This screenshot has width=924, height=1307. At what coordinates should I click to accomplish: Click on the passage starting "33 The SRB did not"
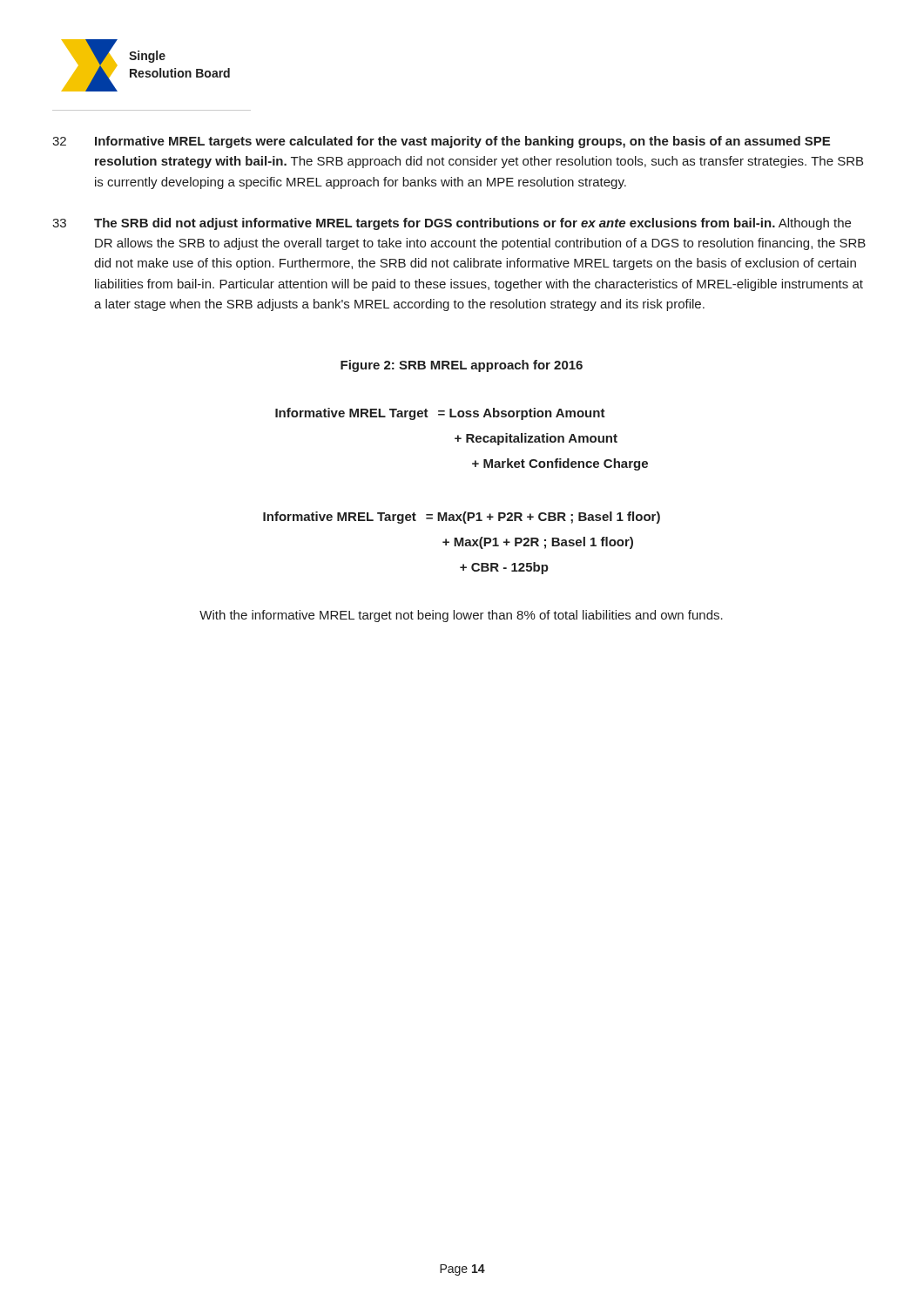(x=462, y=263)
